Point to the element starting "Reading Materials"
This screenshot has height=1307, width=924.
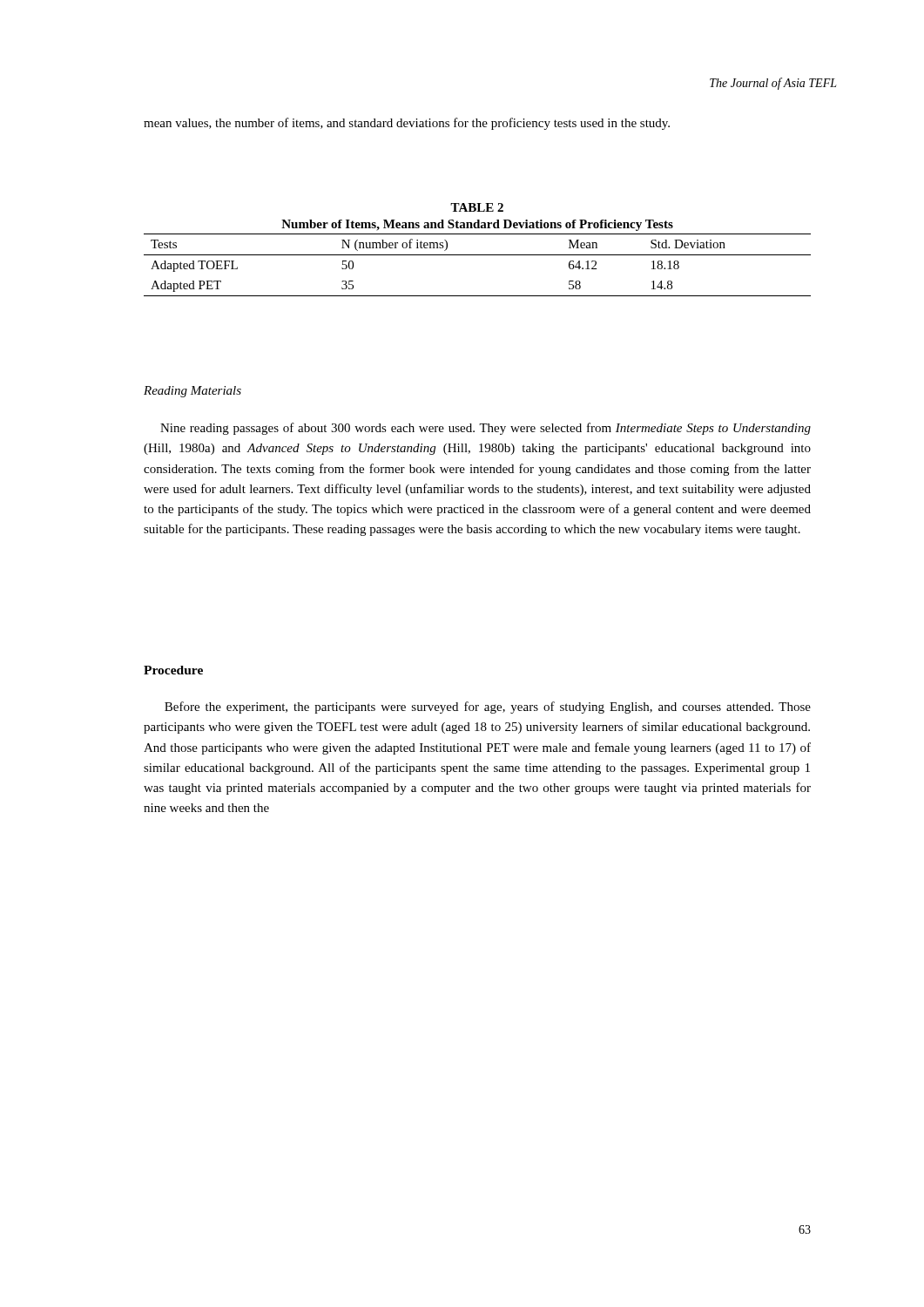coord(192,390)
